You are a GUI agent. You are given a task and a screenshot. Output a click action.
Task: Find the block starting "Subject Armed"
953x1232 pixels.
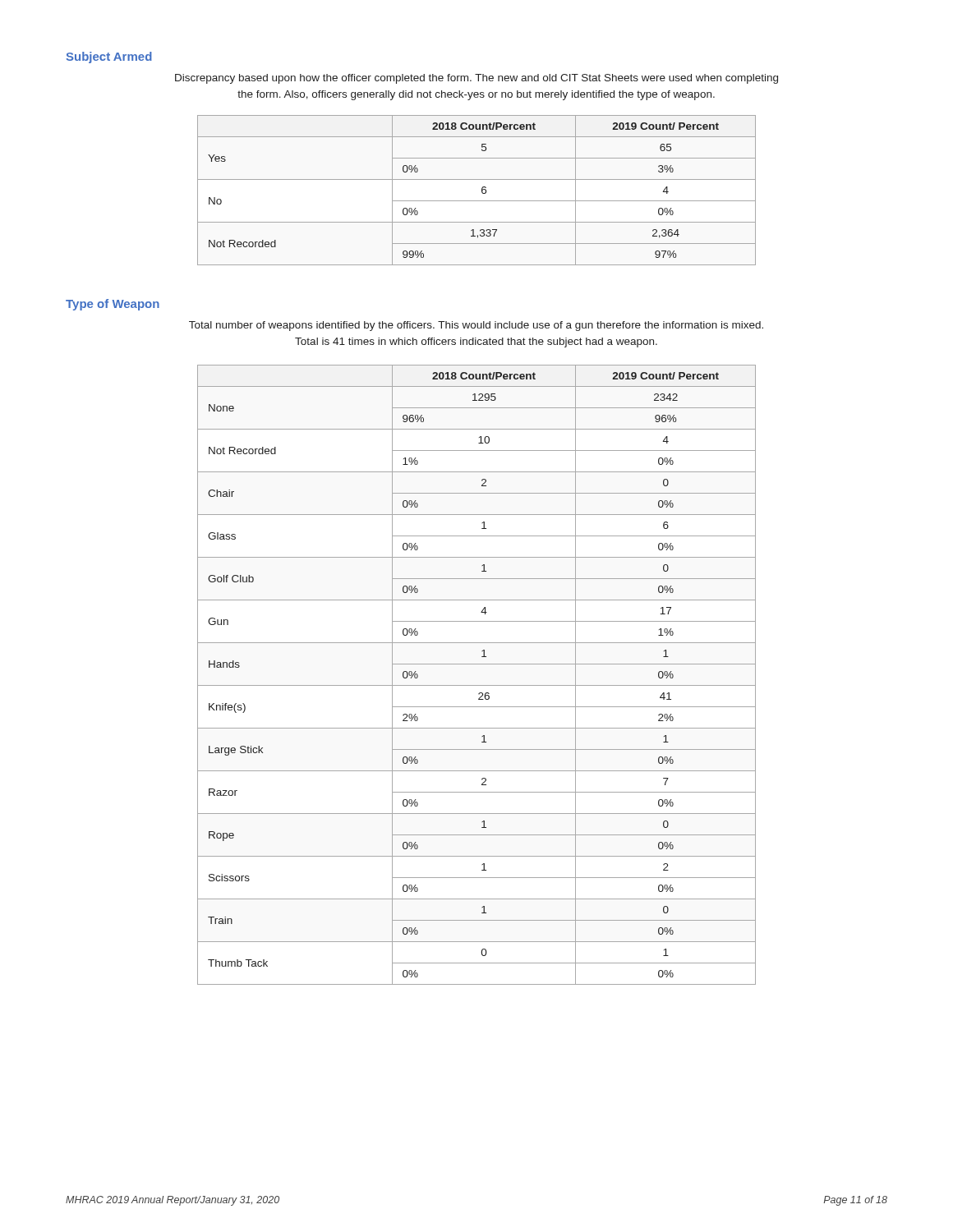coord(109,56)
